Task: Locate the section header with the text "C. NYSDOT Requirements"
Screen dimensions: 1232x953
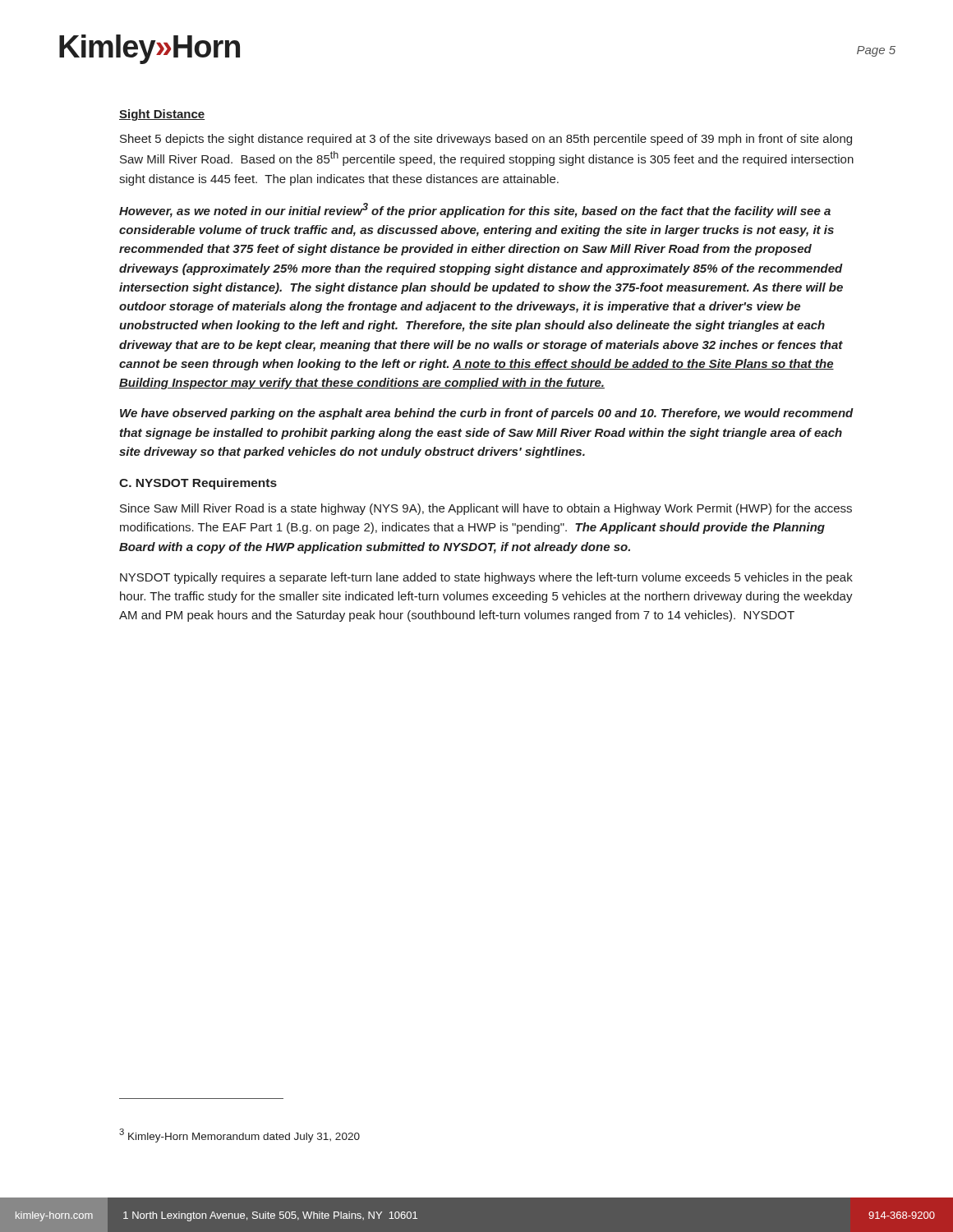Action: pyautogui.click(x=198, y=483)
